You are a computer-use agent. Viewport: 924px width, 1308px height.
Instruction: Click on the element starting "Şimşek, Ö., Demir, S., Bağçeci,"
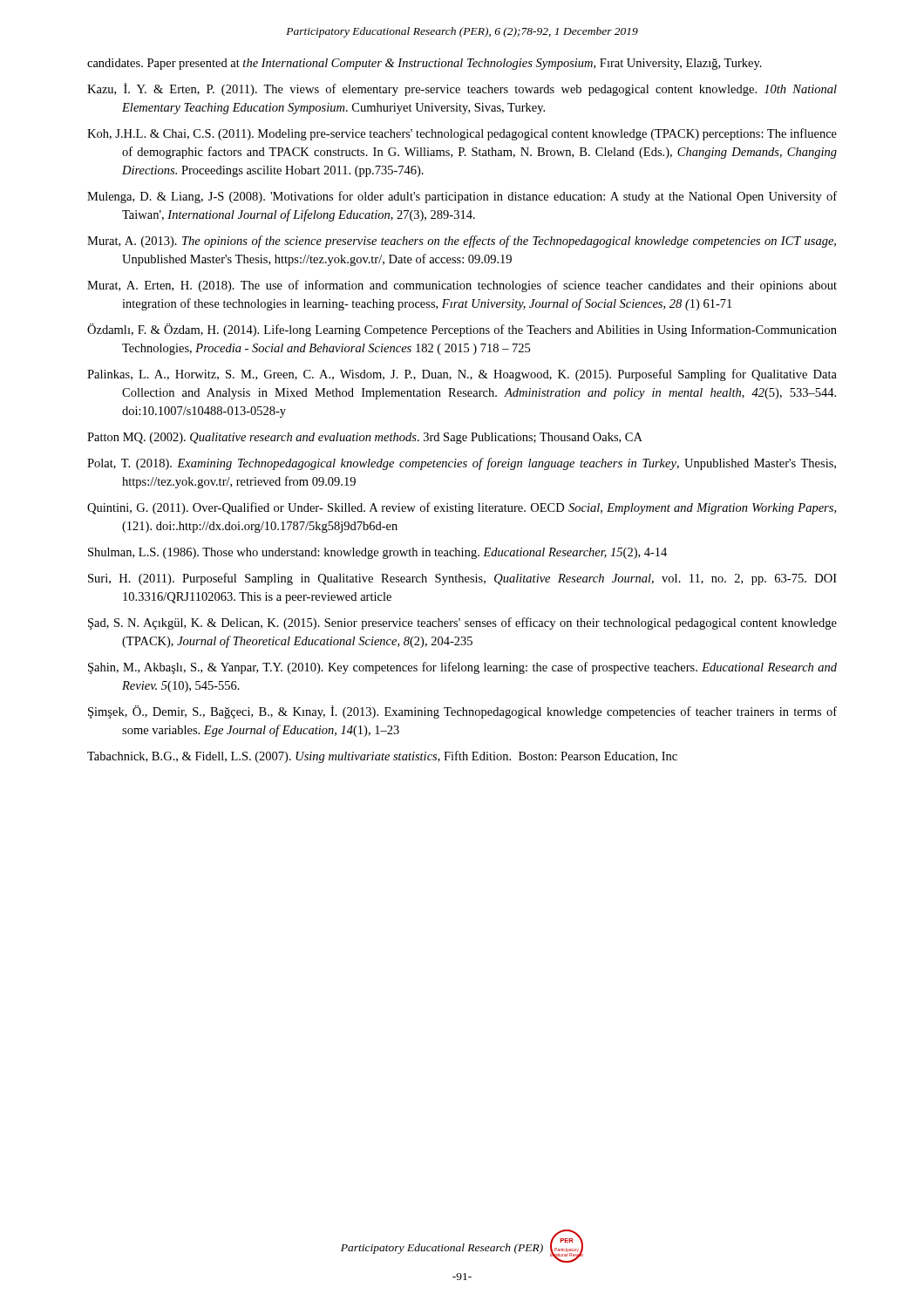tap(462, 721)
